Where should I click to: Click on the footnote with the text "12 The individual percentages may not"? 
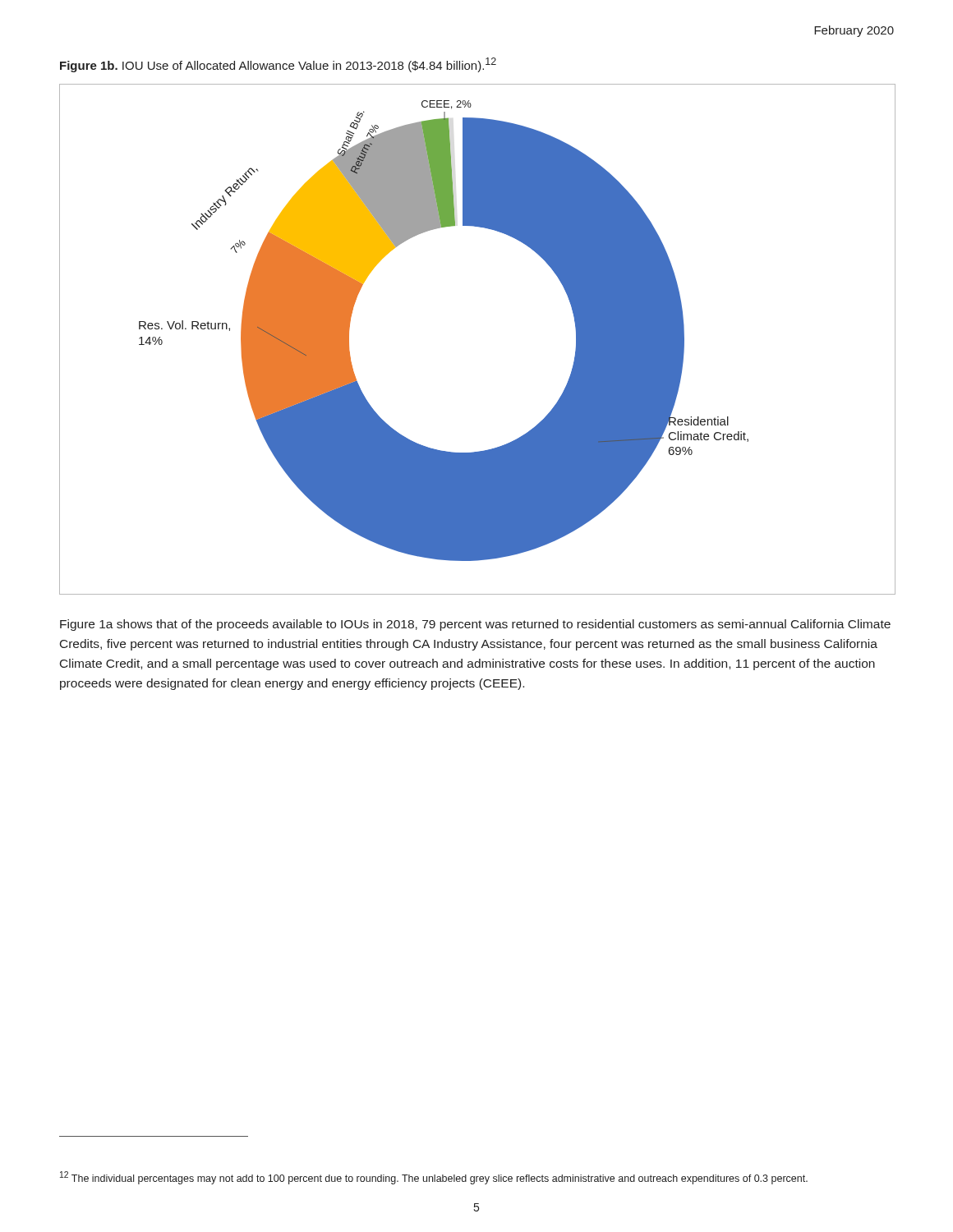(434, 1177)
